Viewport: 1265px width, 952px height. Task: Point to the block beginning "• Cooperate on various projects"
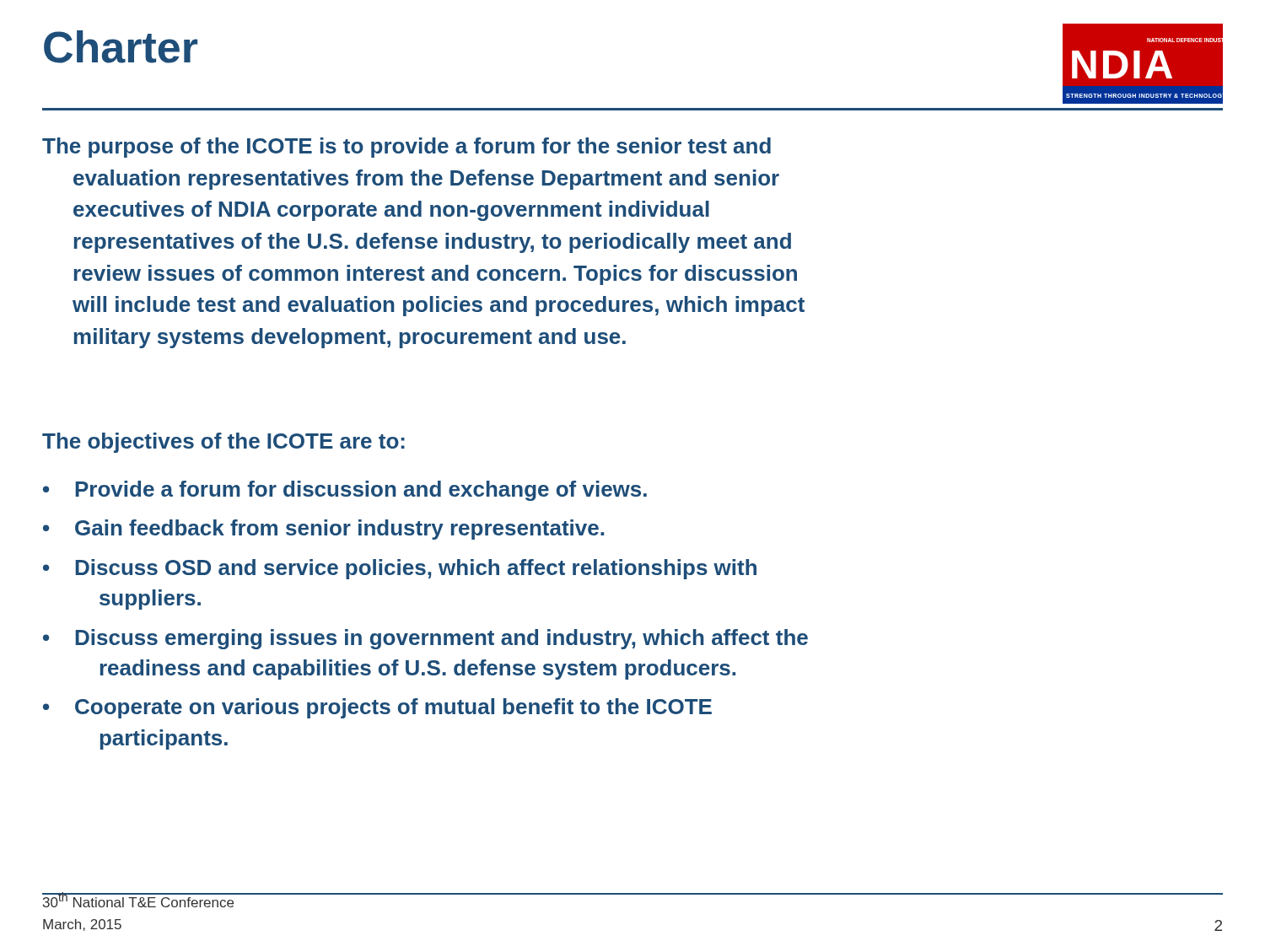(x=628, y=722)
